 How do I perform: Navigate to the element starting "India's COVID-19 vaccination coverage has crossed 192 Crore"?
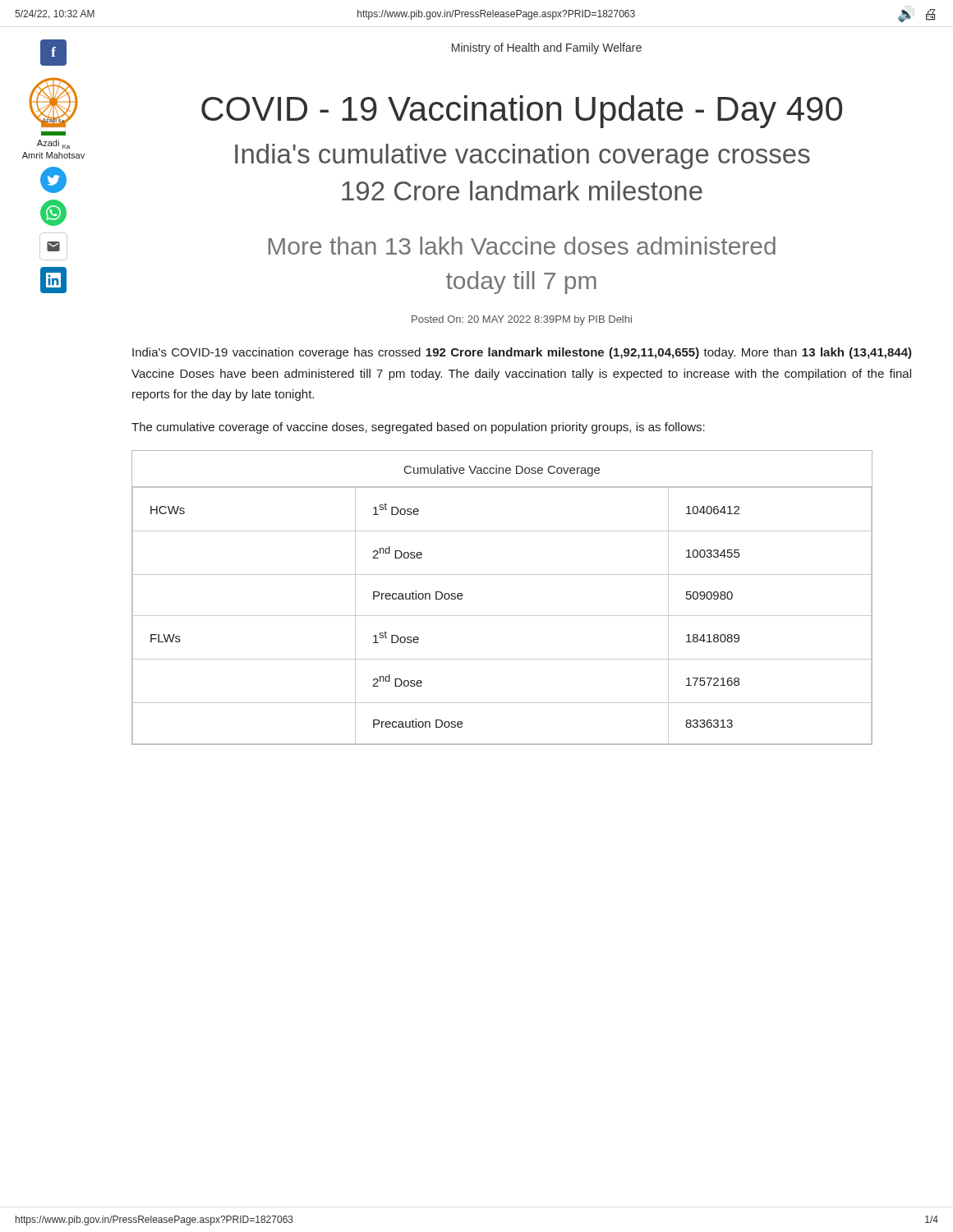coord(522,373)
